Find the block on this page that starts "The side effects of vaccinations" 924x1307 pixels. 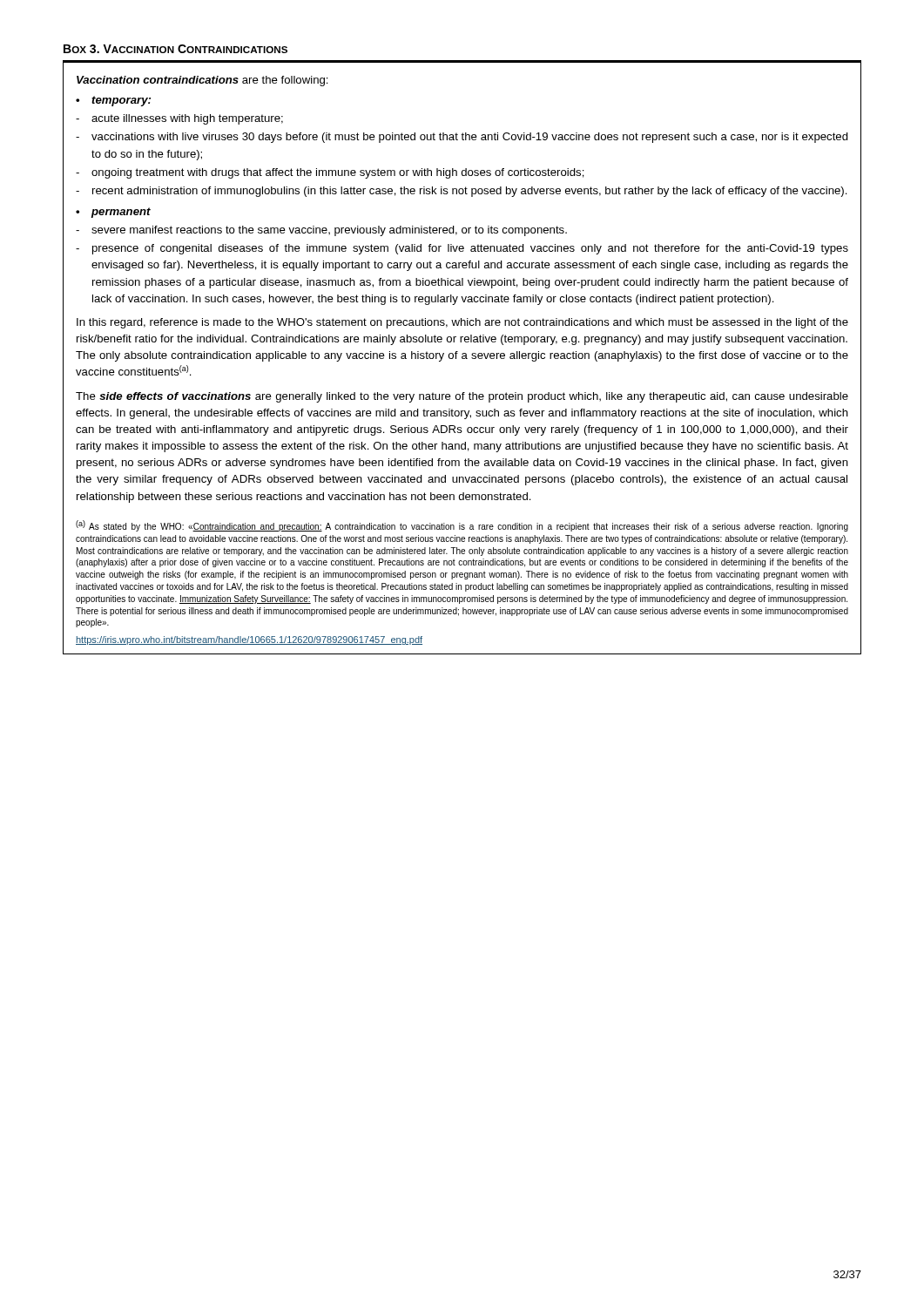click(x=462, y=446)
